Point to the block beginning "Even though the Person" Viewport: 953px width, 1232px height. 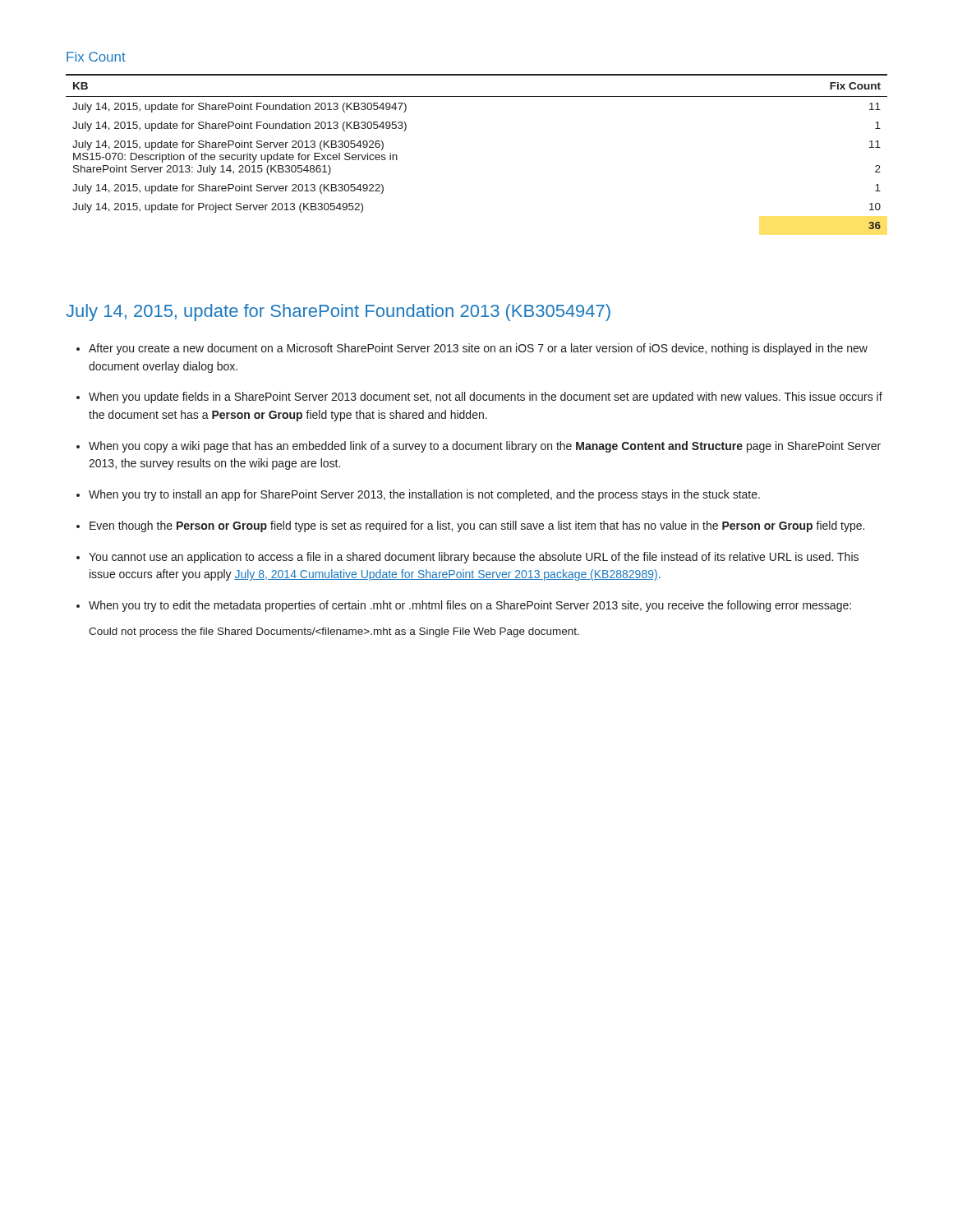click(477, 526)
